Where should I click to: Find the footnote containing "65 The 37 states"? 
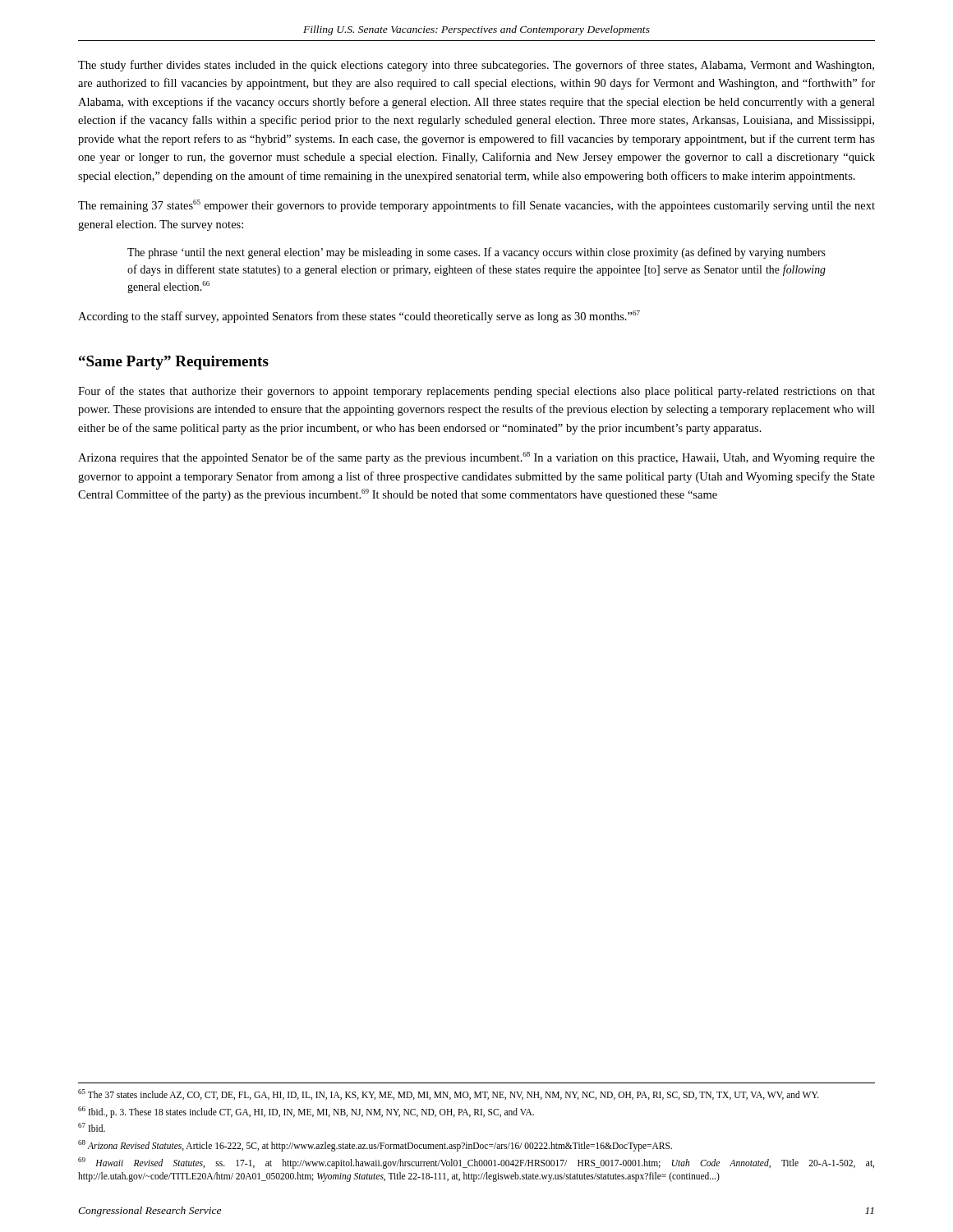tap(449, 1094)
